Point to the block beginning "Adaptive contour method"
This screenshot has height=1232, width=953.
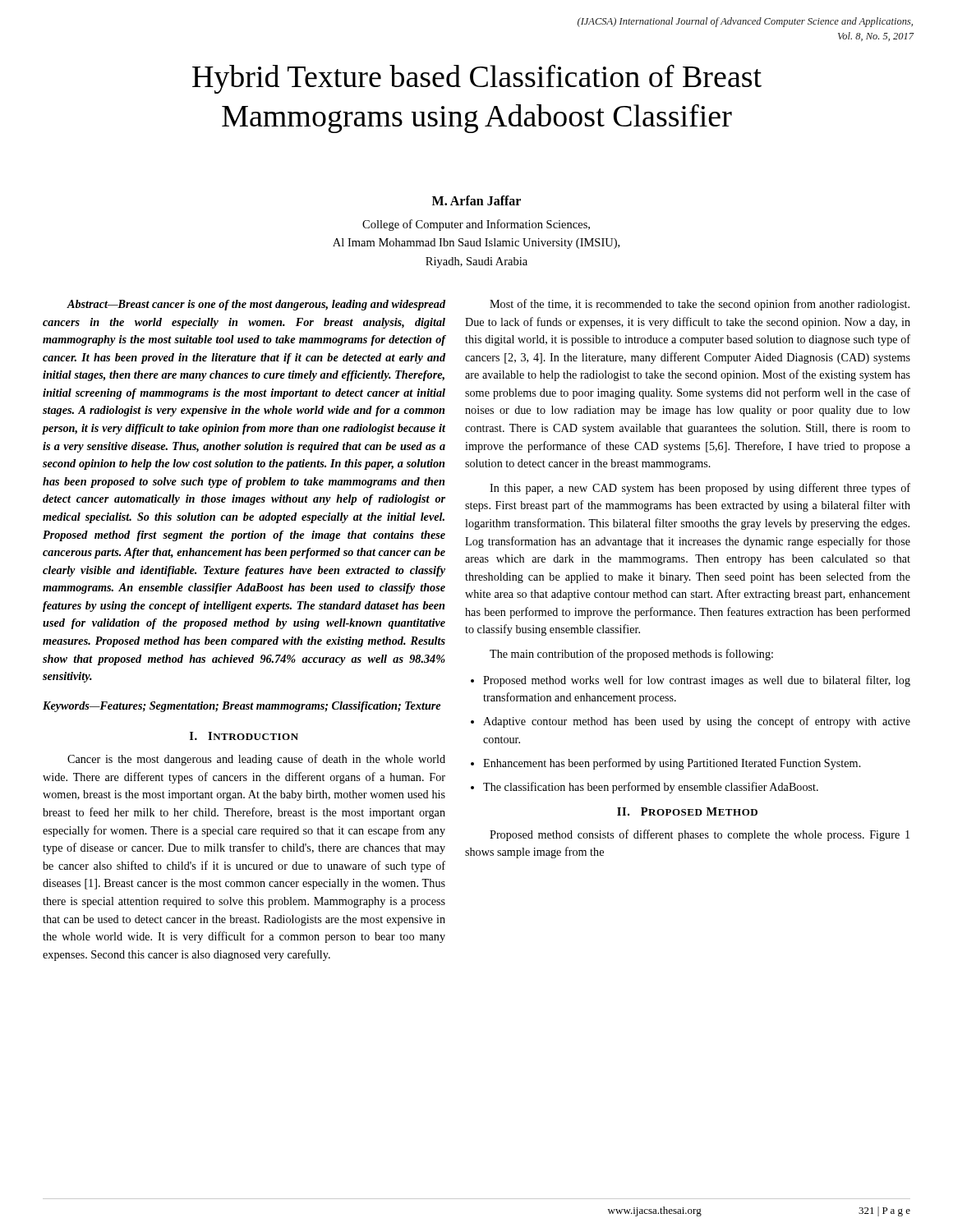click(x=697, y=730)
